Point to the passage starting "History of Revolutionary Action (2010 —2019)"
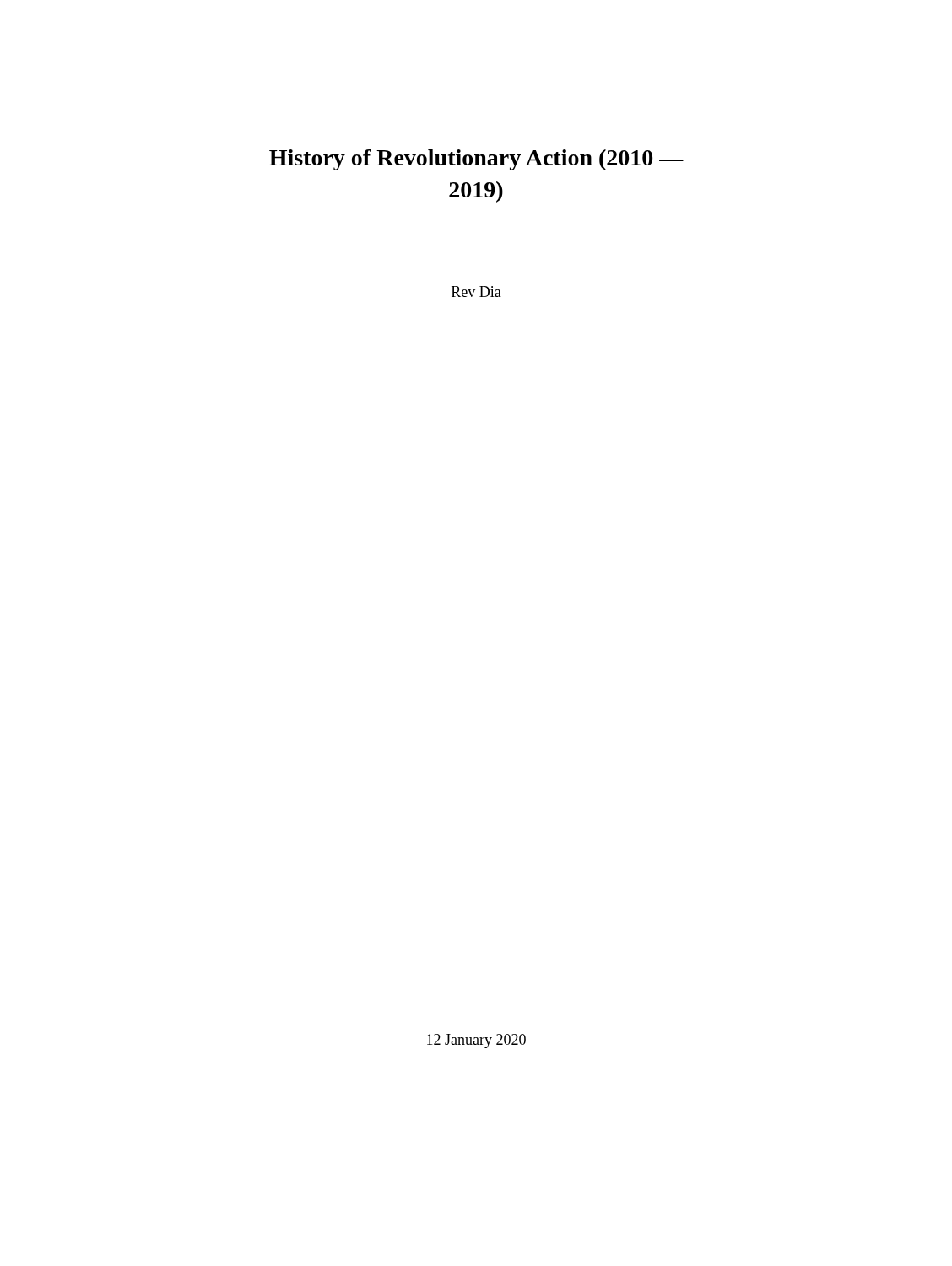Screen dimensions: 1266x952 coord(476,173)
